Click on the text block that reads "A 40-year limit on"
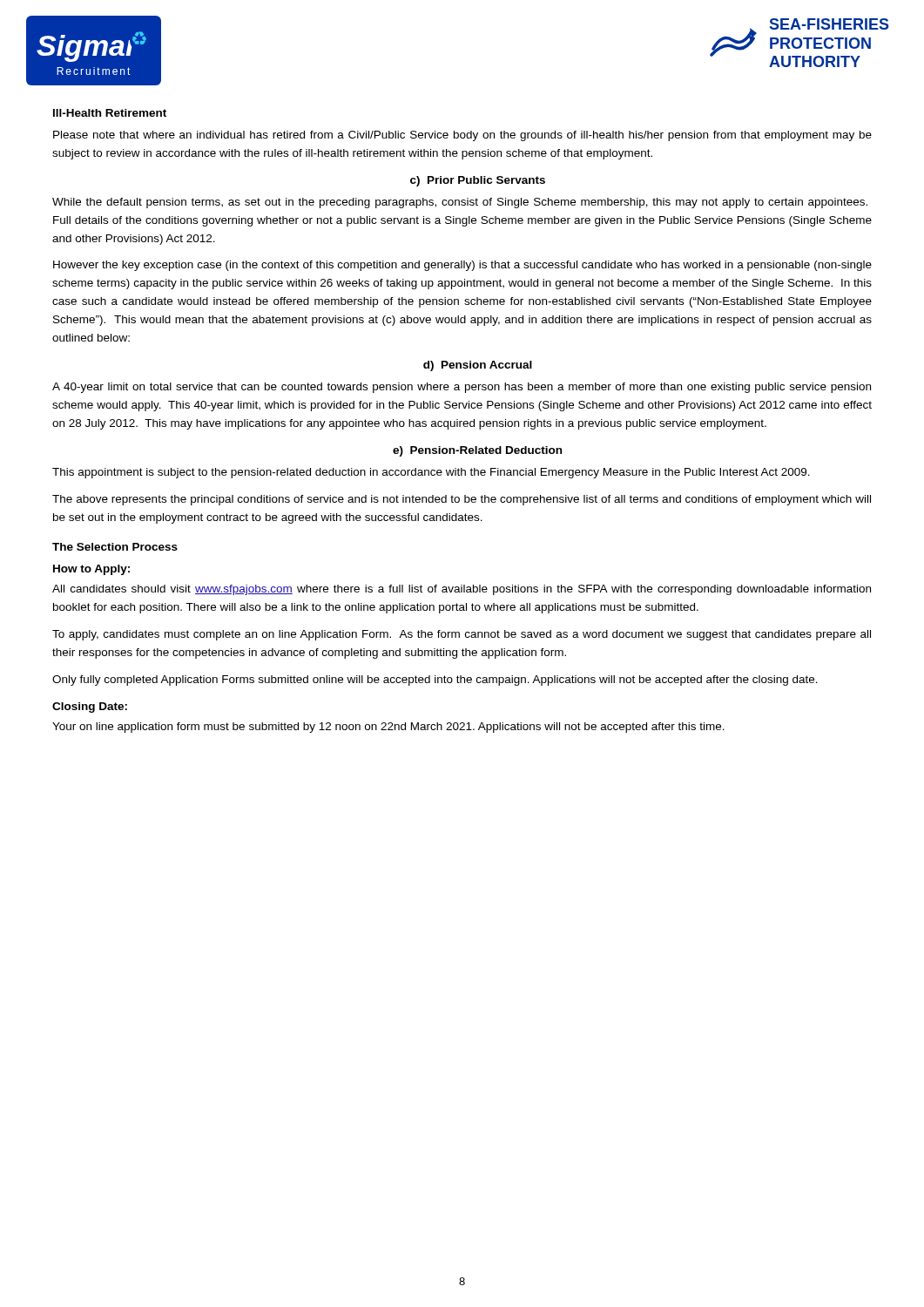The height and width of the screenshot is (1307, 924). [x=462, y=405]
